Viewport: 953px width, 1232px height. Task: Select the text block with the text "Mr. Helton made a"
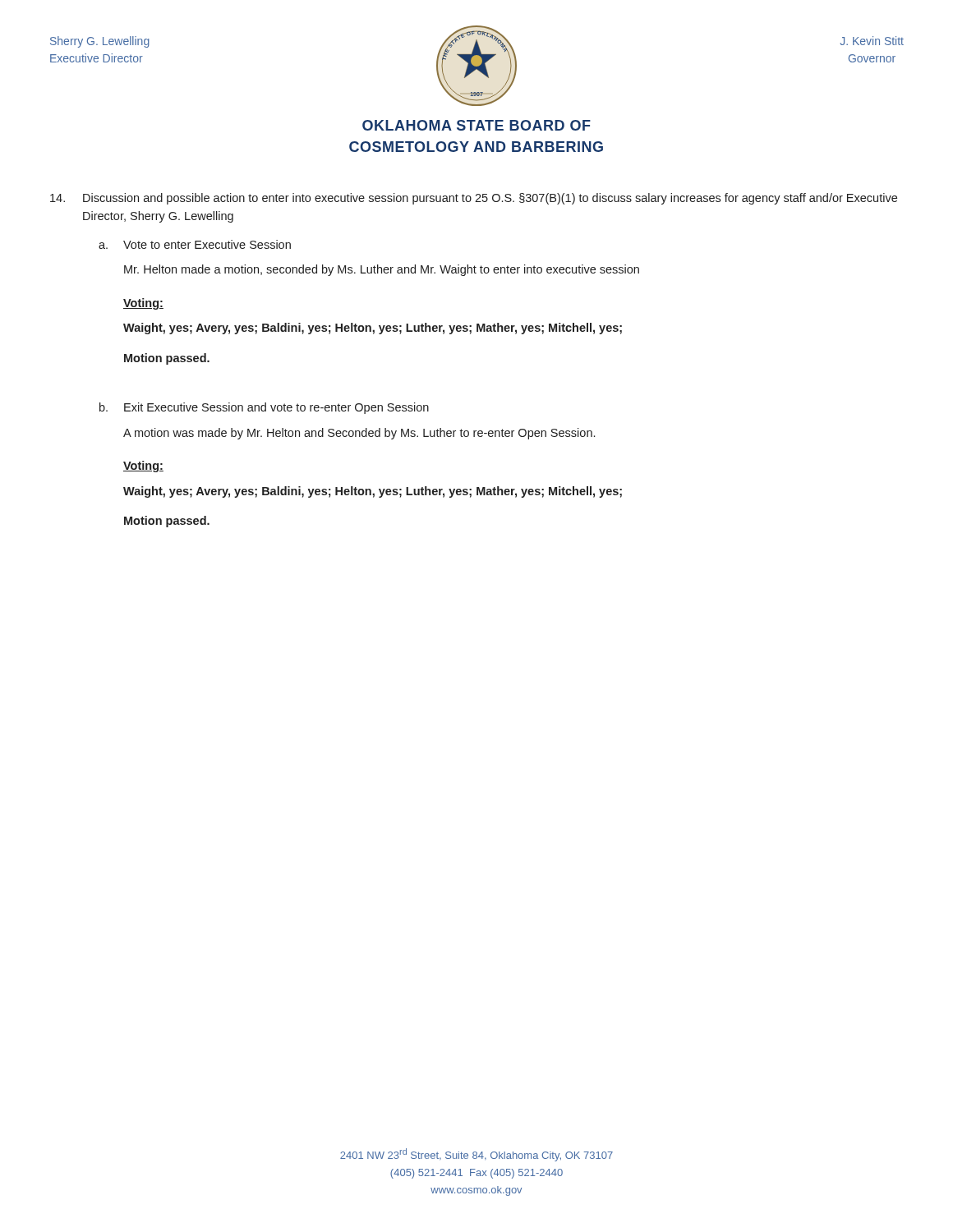pyautogui.click(x=382, y=270)
